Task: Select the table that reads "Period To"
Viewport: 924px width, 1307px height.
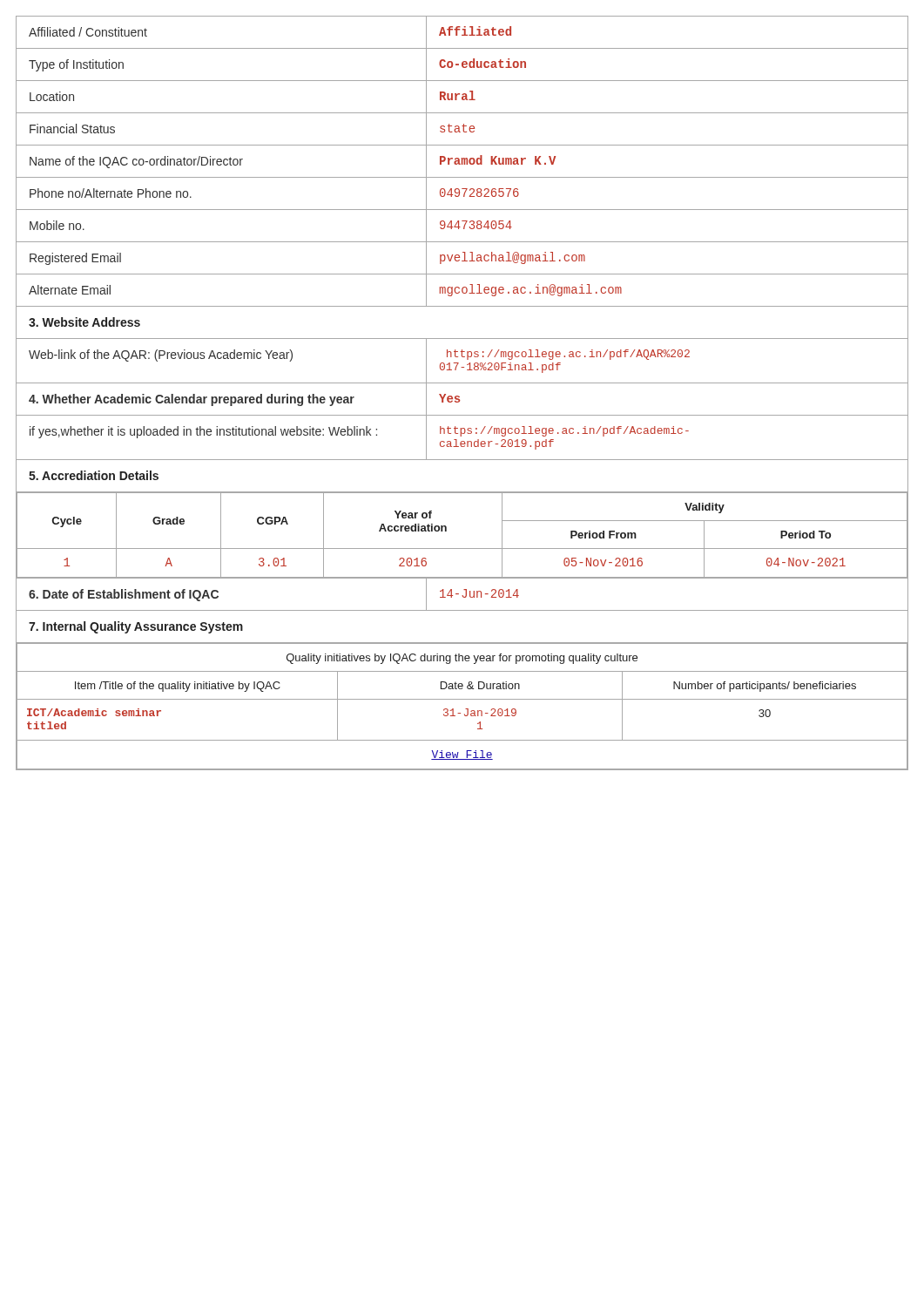Action: point(462,535)
